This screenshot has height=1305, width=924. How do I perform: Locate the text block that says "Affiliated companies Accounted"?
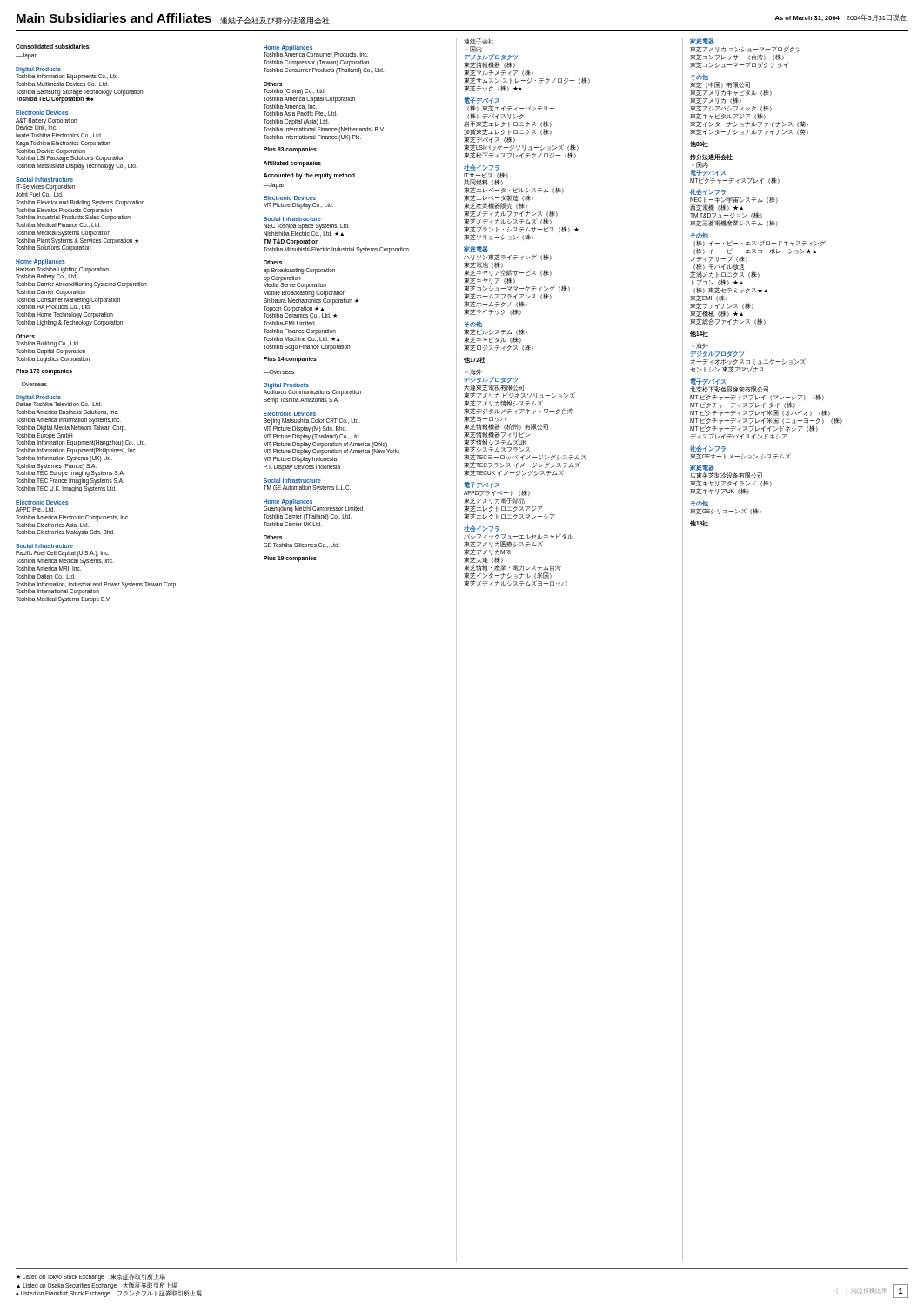(358, 184)
